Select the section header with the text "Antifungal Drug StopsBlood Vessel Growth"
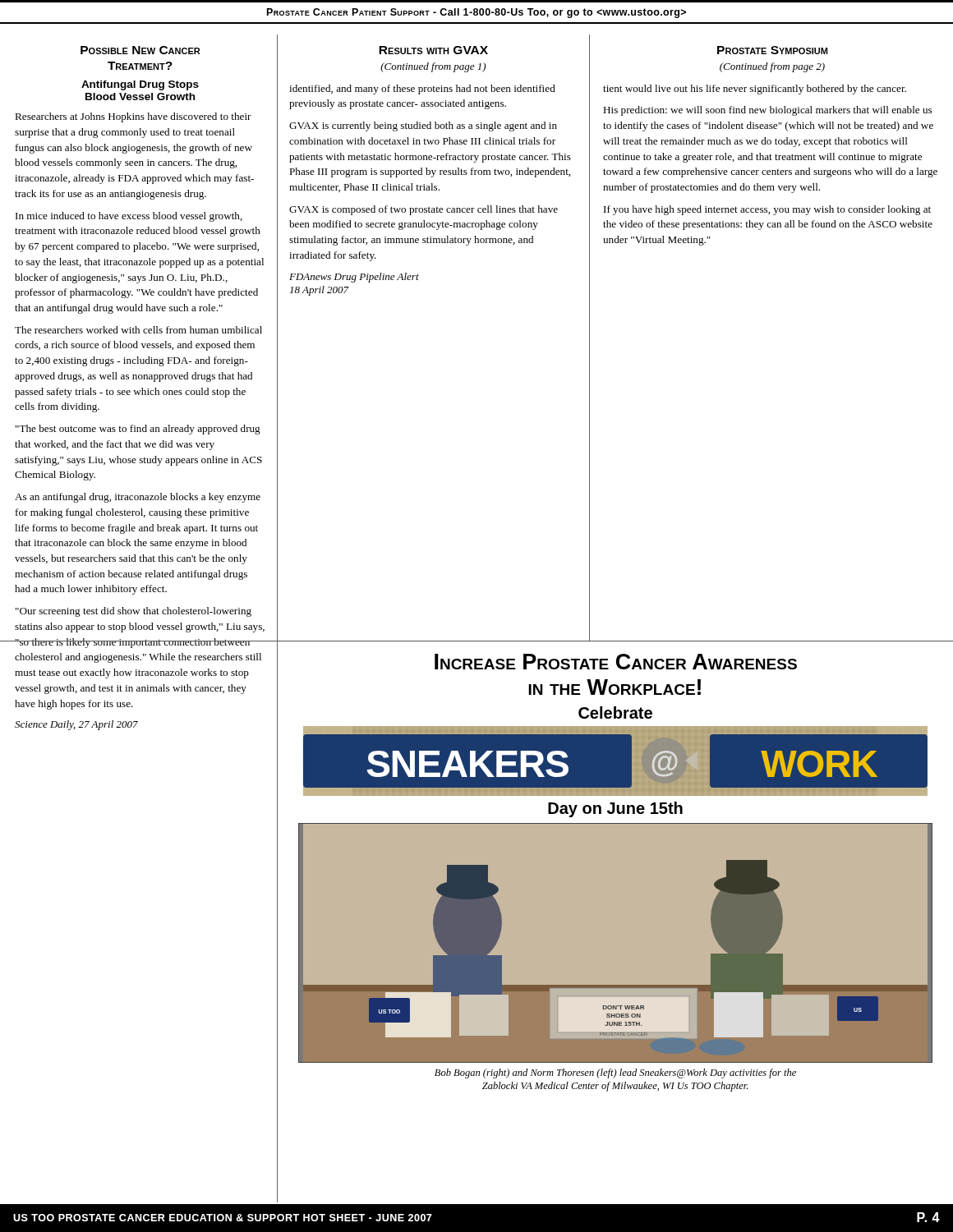 click(x=140, y=91)
